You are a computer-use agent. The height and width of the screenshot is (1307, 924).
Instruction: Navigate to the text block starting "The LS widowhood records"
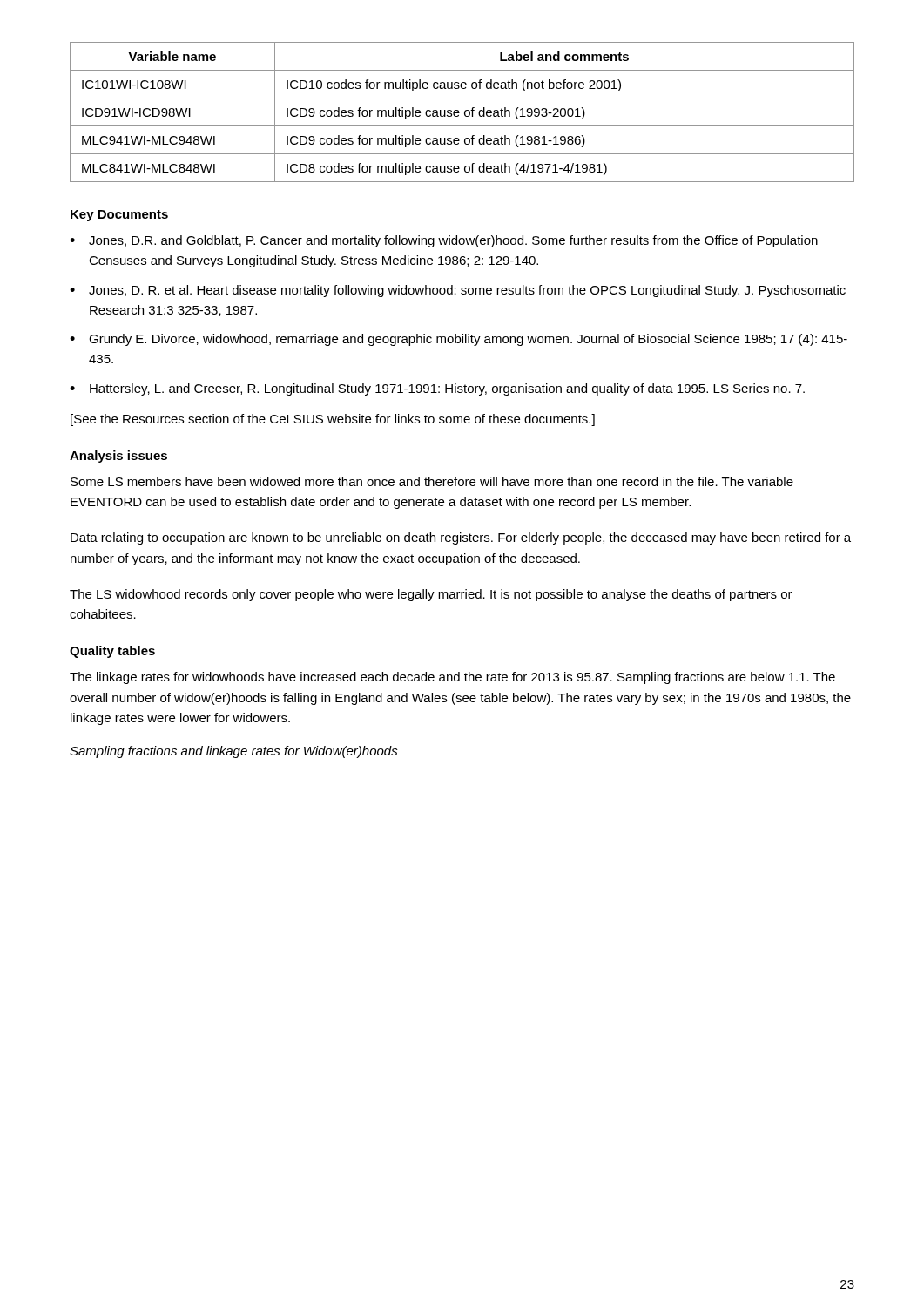coord(431,604)
